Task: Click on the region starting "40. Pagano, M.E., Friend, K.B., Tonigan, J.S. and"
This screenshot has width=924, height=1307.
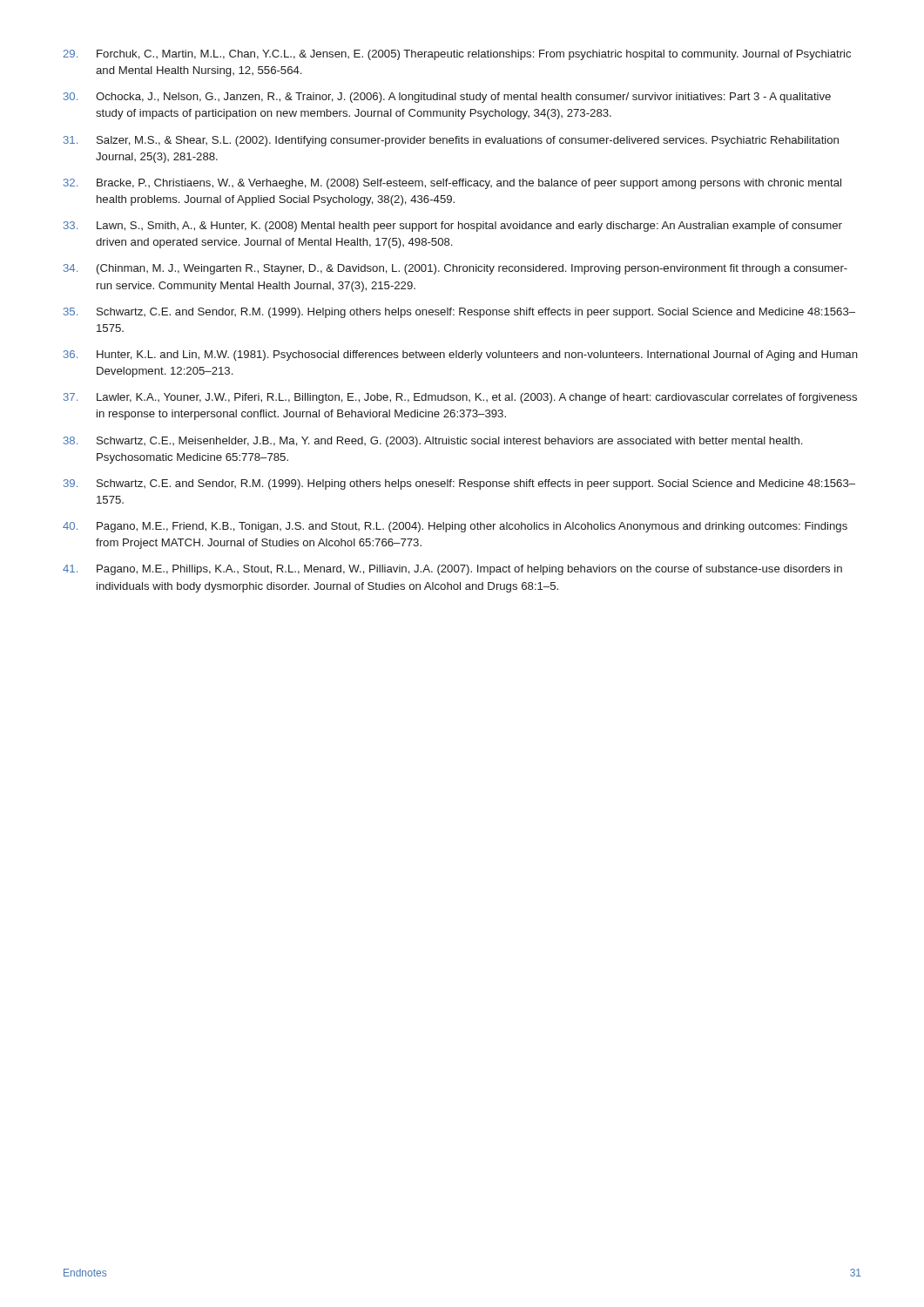Action: [462, 534]
